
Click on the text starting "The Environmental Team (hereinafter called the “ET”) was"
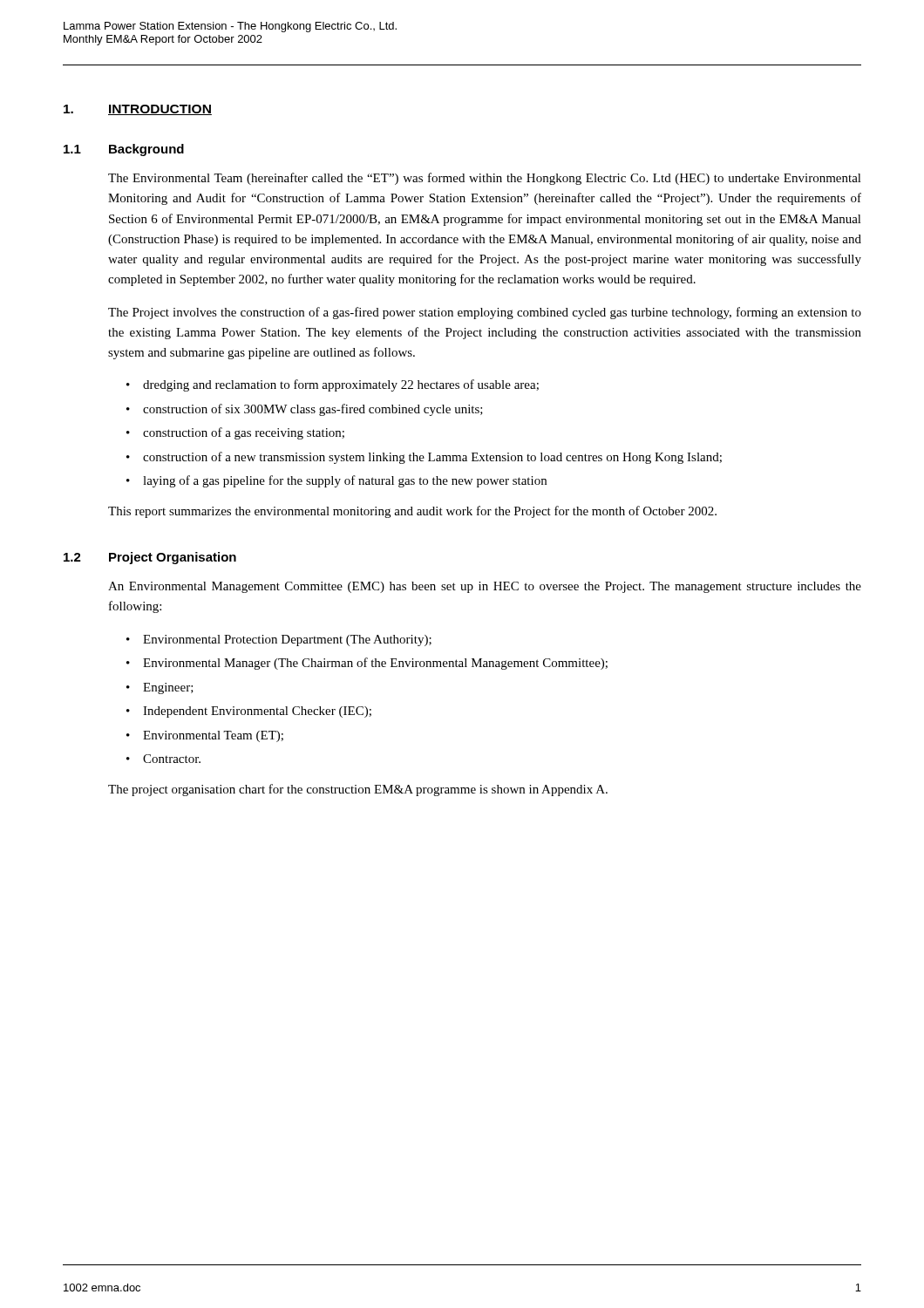(485, 229)
